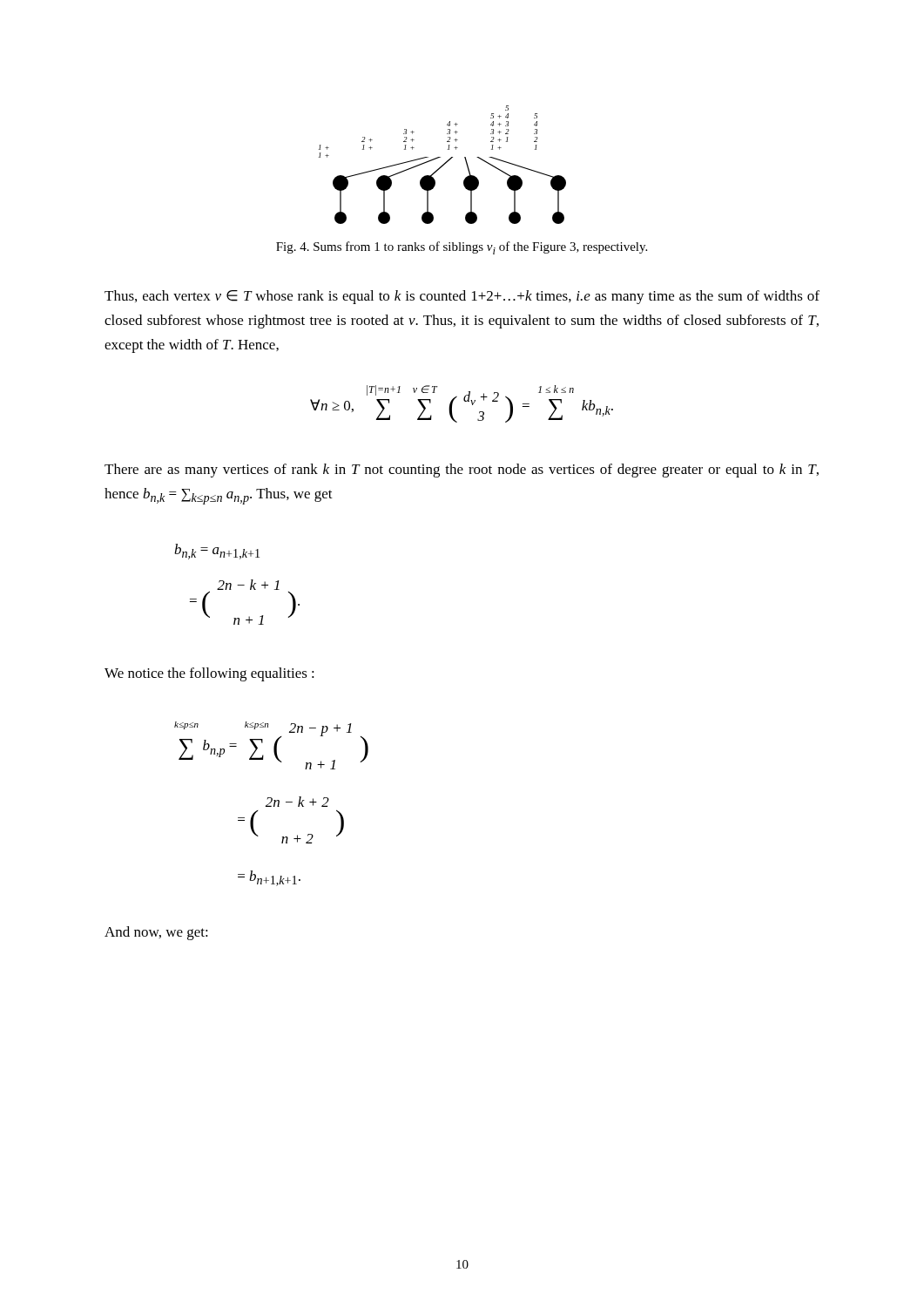Click on the illustration
This screenshot has width=924, height=1307.
click(462, 142)
